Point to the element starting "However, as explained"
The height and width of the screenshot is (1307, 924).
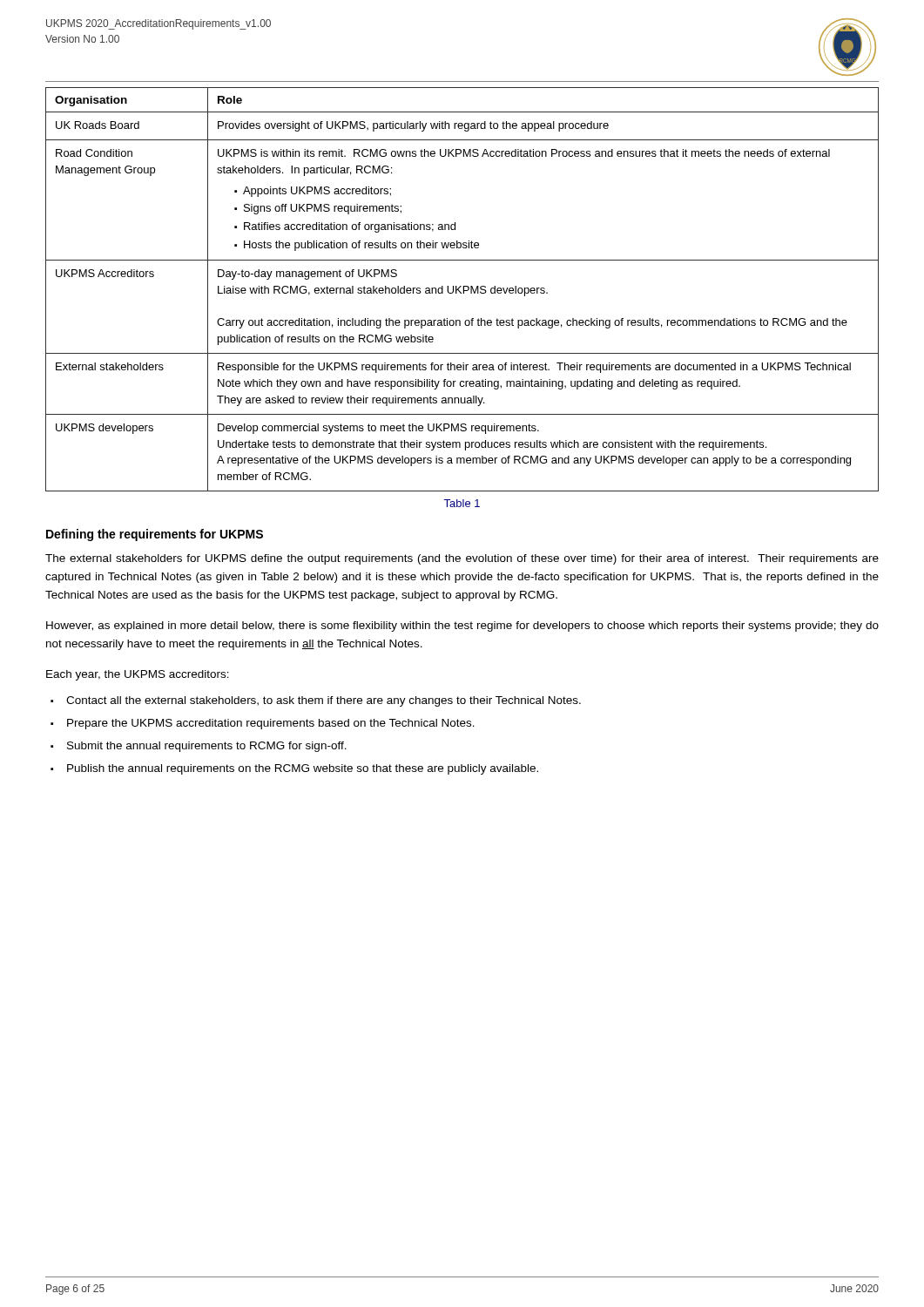(x=462, y=634)
